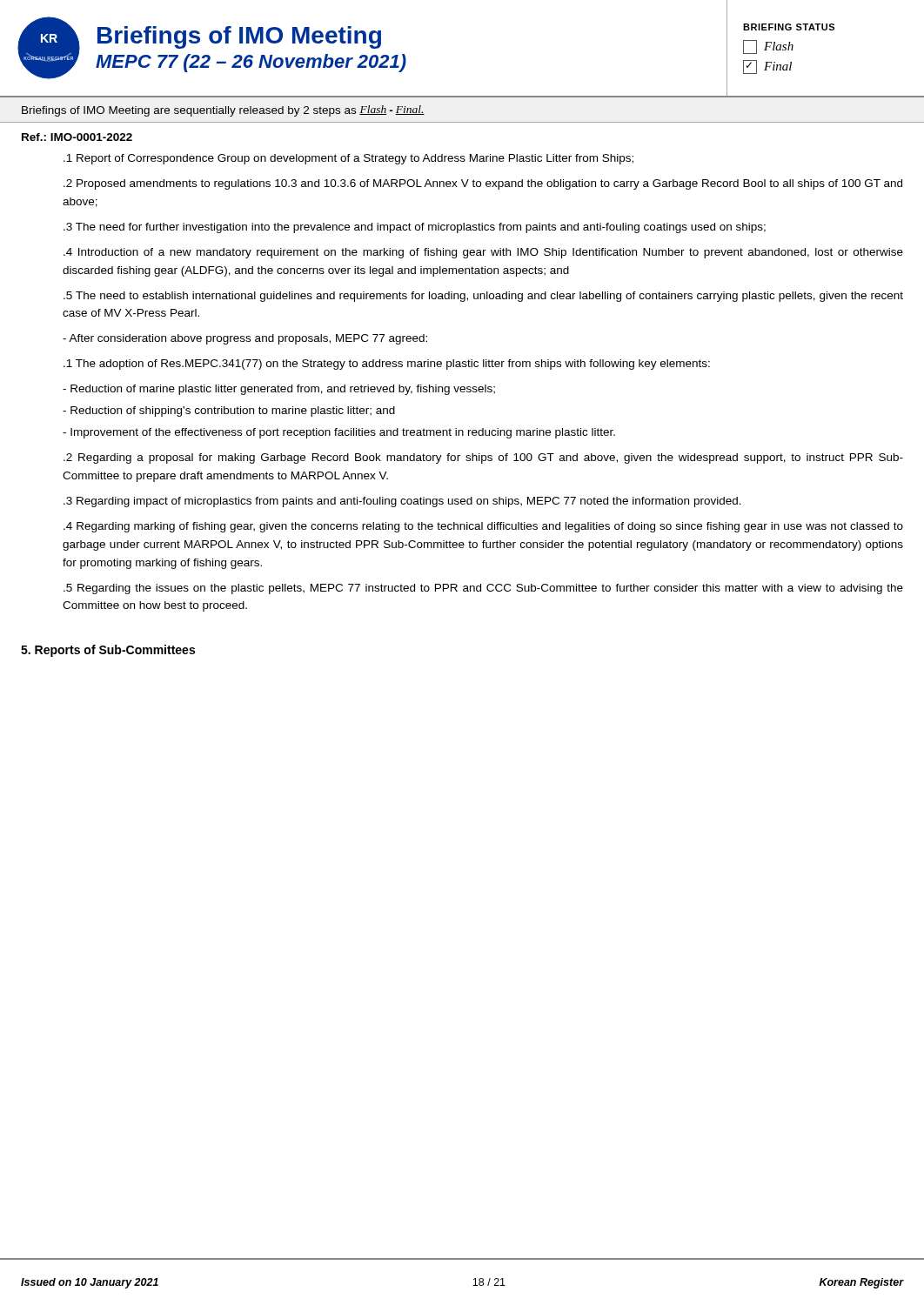Locate the element starting ".2 Proposed amendments to regulations 10.3"
The image size is (924, 1305).
[483, 192]
